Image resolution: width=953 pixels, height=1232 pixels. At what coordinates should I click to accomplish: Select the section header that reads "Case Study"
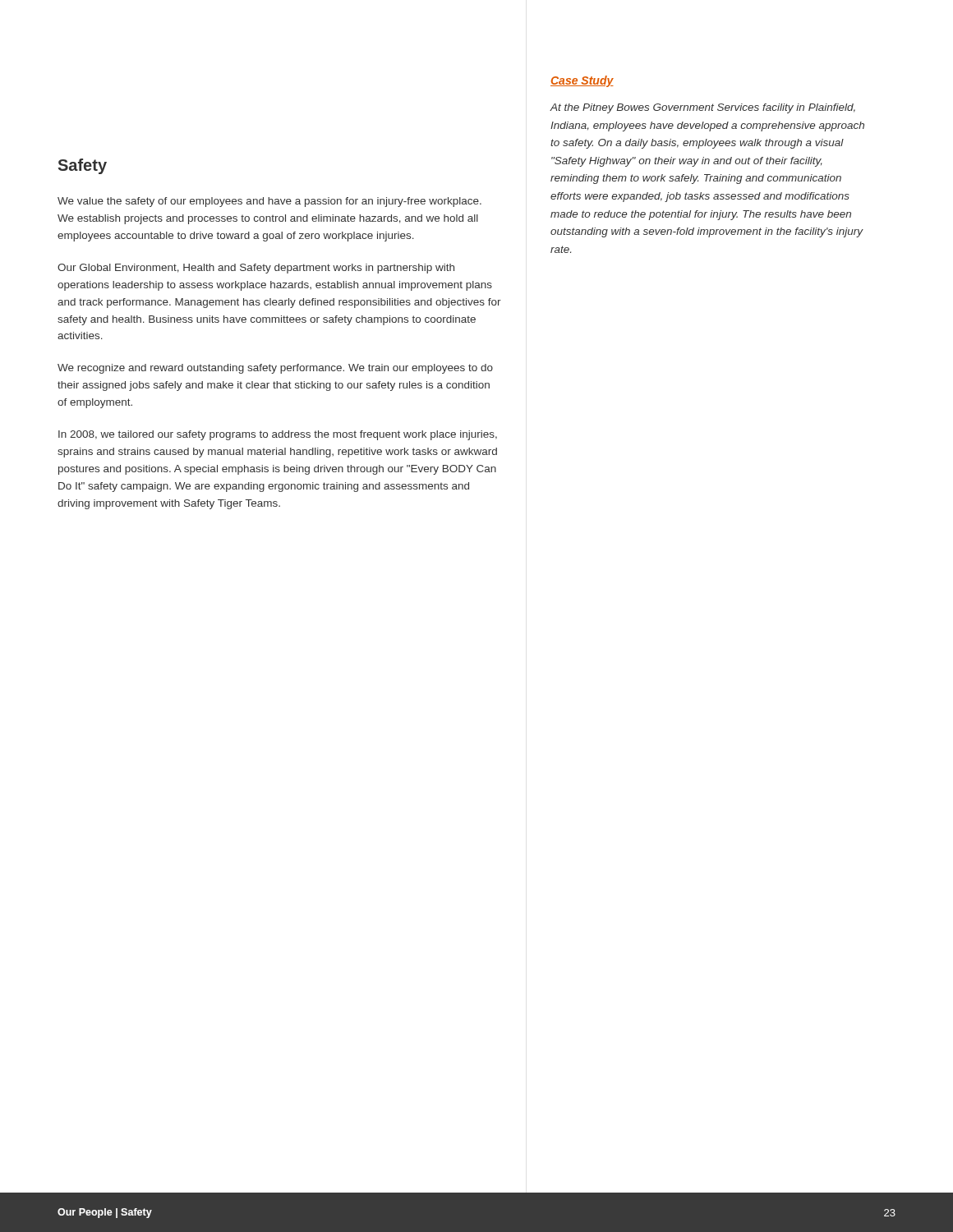(582, 81)
